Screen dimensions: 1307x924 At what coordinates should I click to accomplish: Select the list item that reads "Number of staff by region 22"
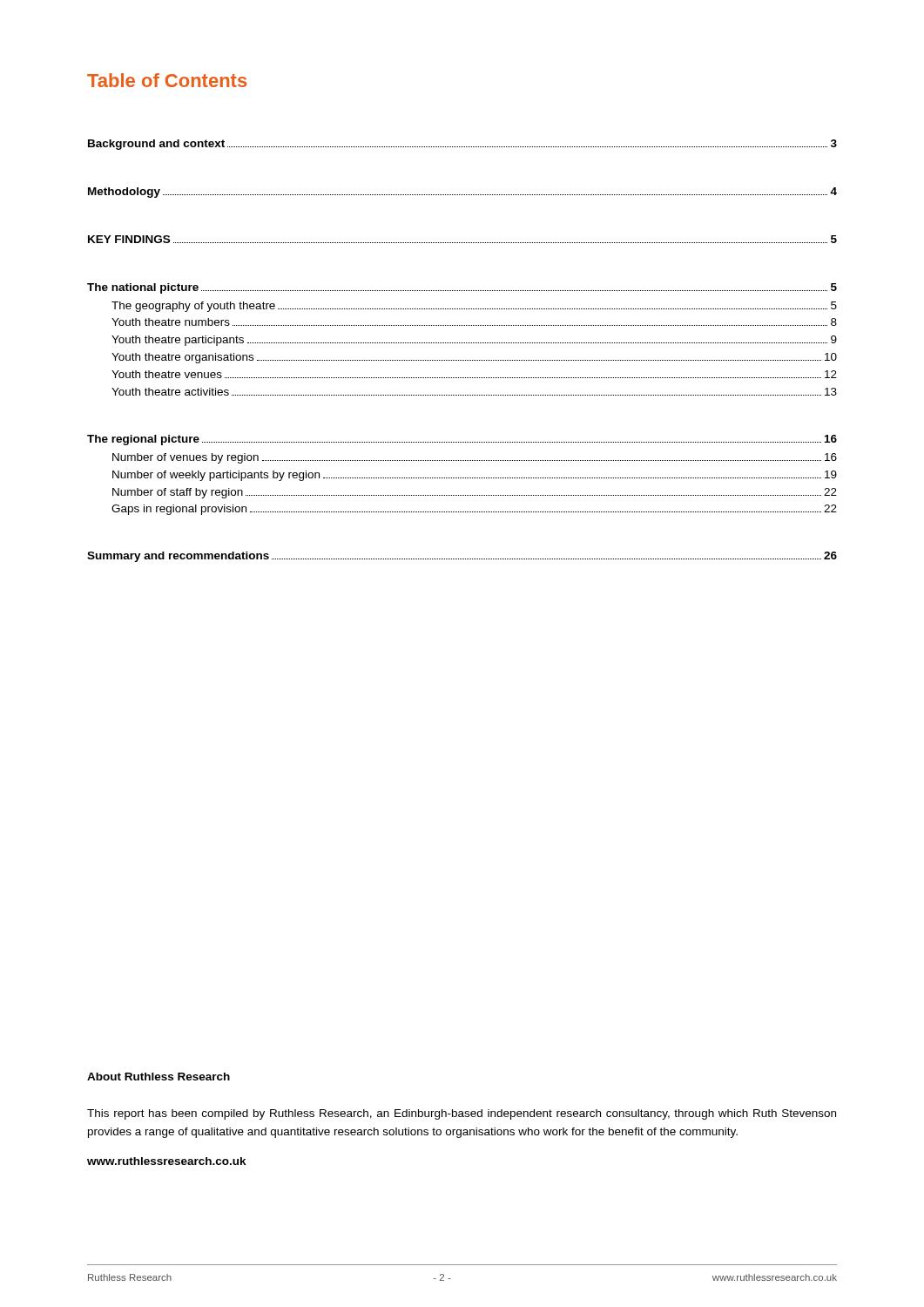pyautogui.click(x=474, y=492)
